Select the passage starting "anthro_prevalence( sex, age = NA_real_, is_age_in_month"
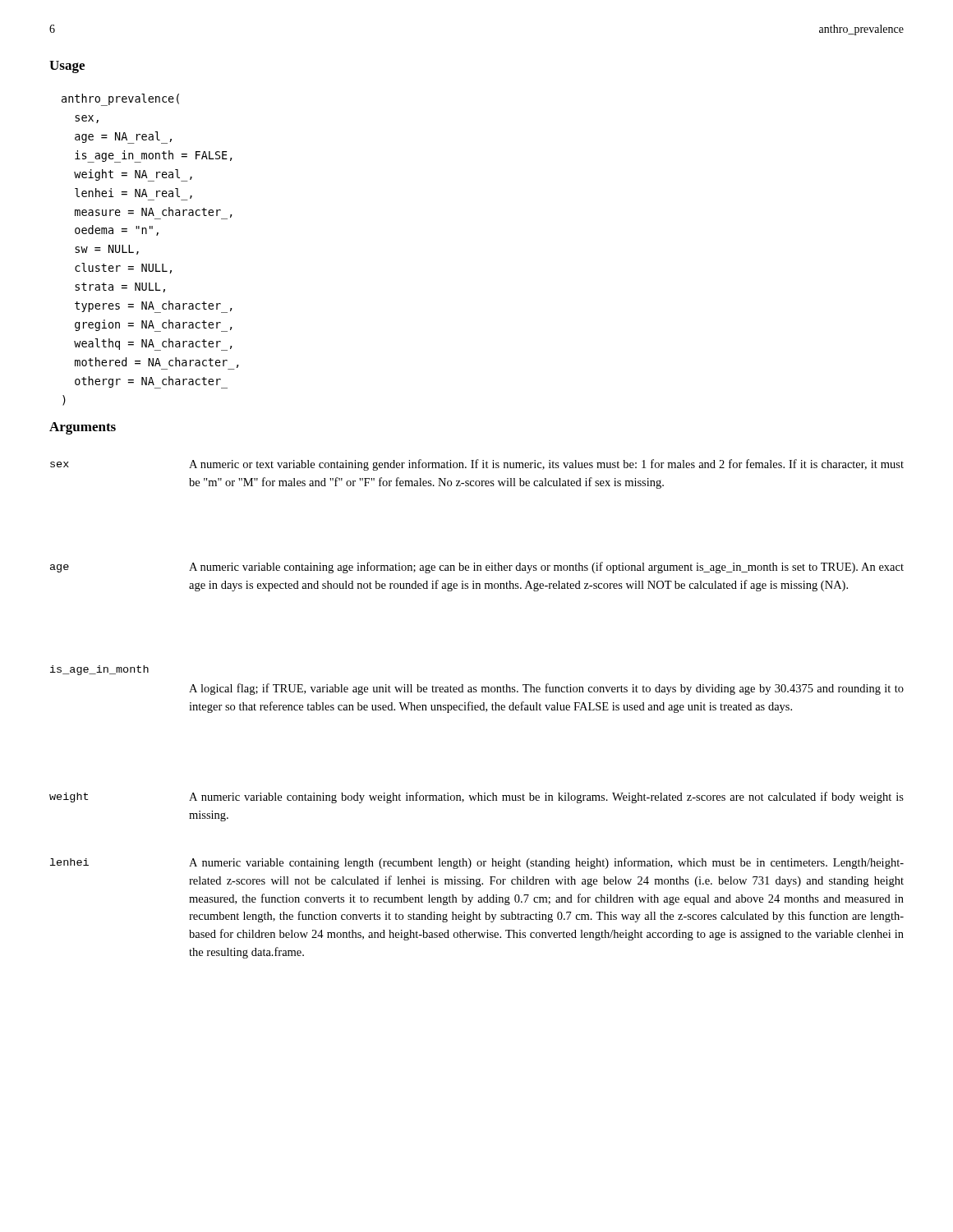Viewport: 953px width, 1232px height. point(120,100)
